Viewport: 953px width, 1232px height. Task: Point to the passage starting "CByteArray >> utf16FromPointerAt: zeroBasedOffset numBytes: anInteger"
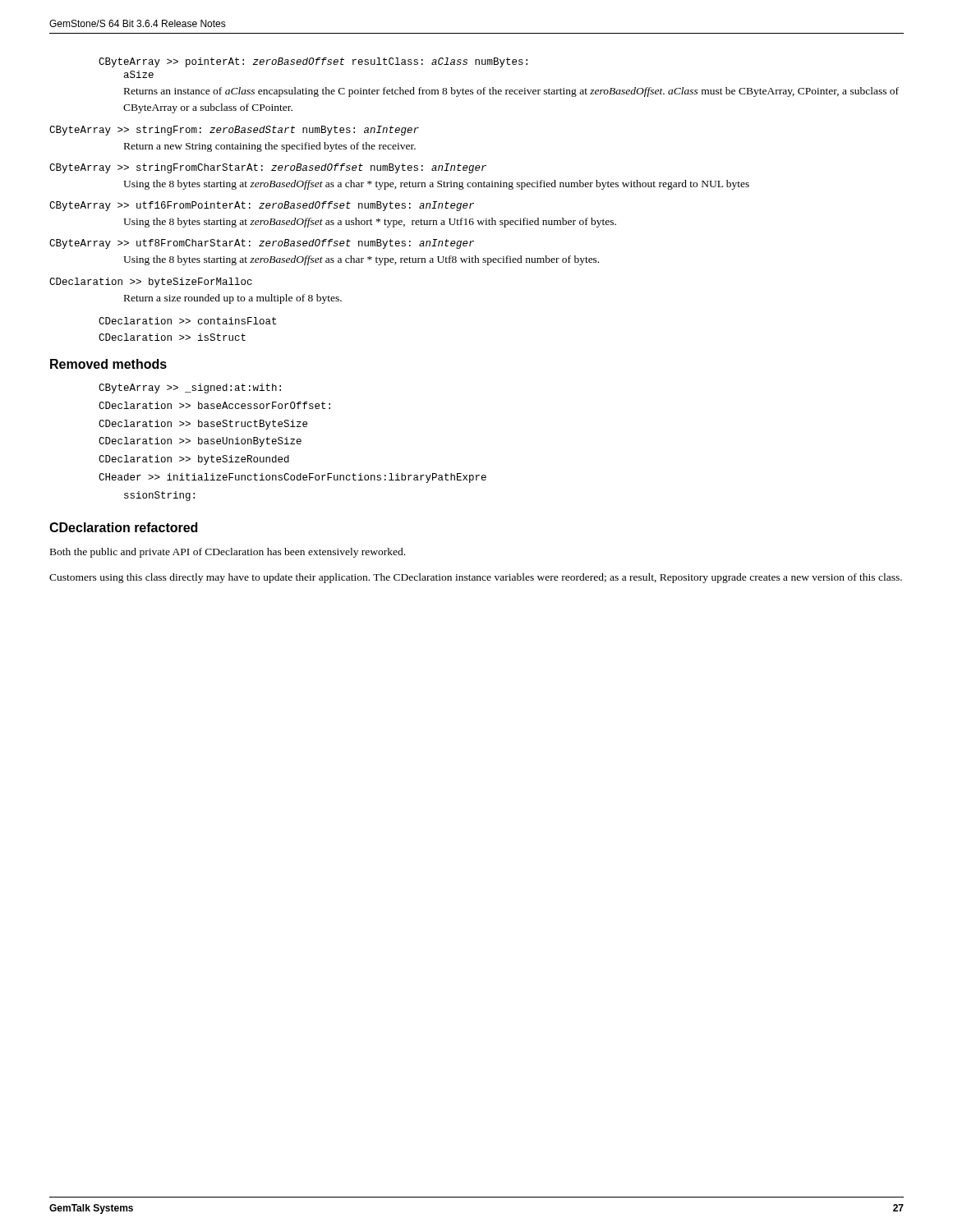[x=476, y=215]
